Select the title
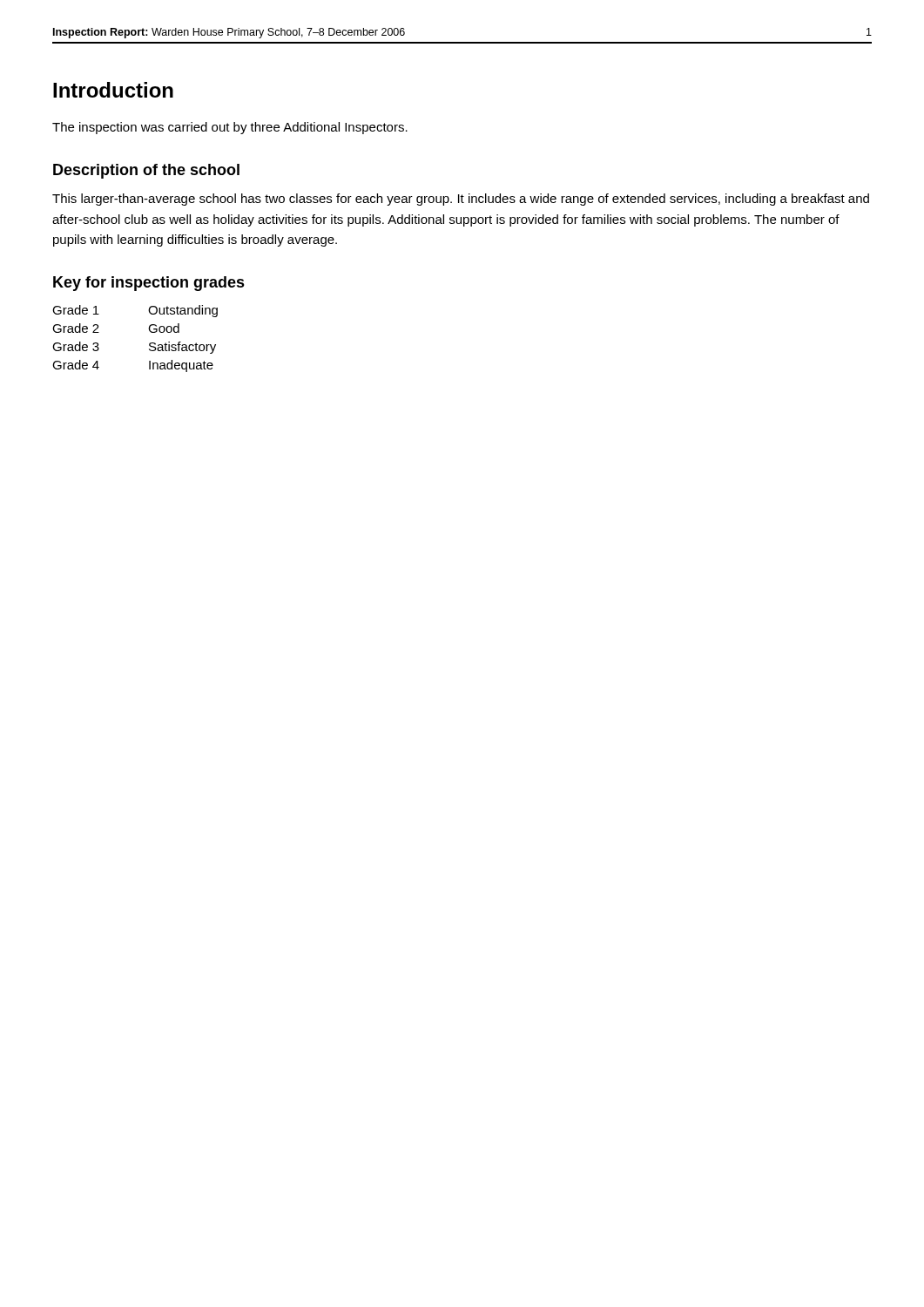This screenshot has width=924, height=1307. tap(113, 90)
